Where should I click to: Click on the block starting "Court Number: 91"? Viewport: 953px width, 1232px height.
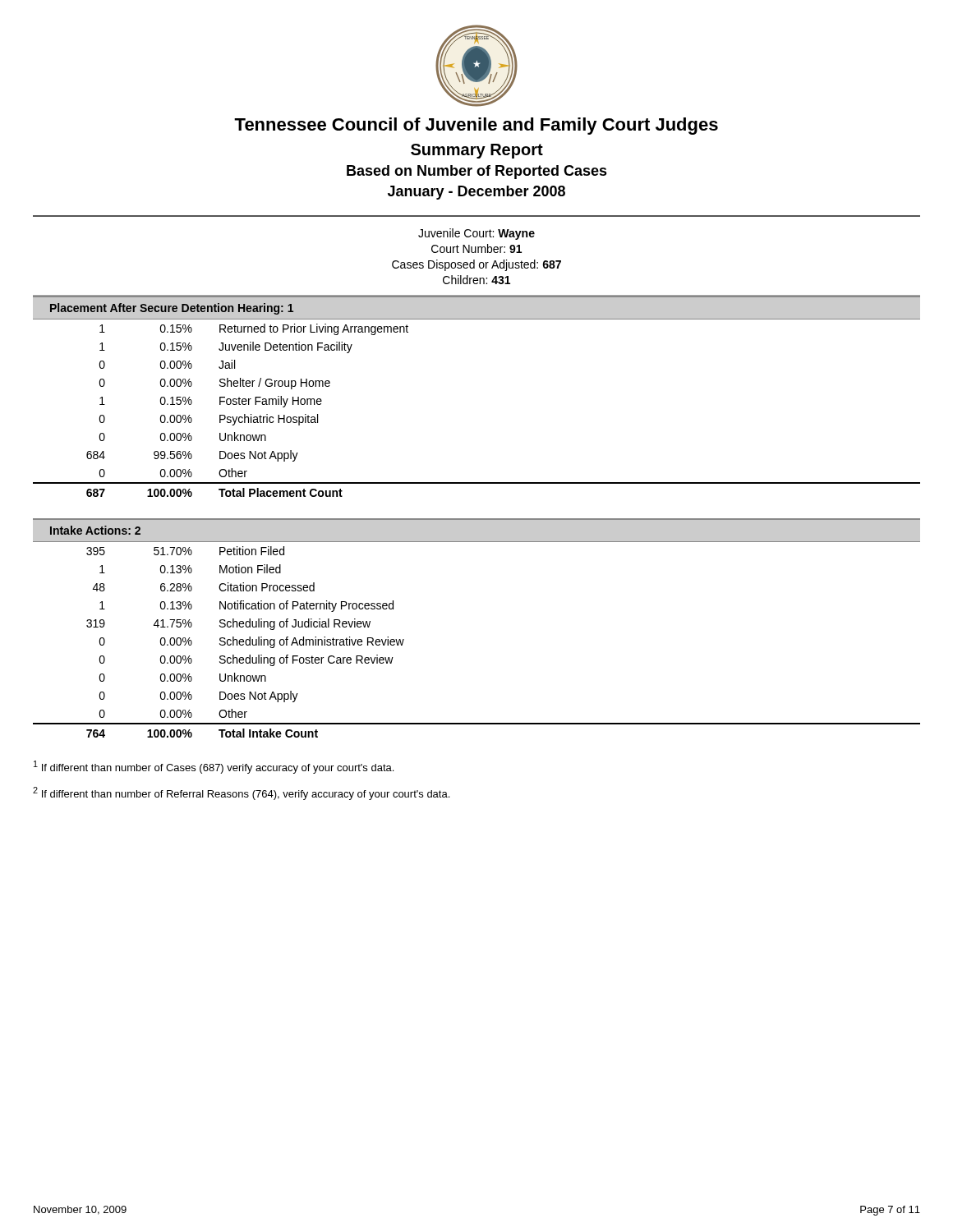click(x=476, y=249)
